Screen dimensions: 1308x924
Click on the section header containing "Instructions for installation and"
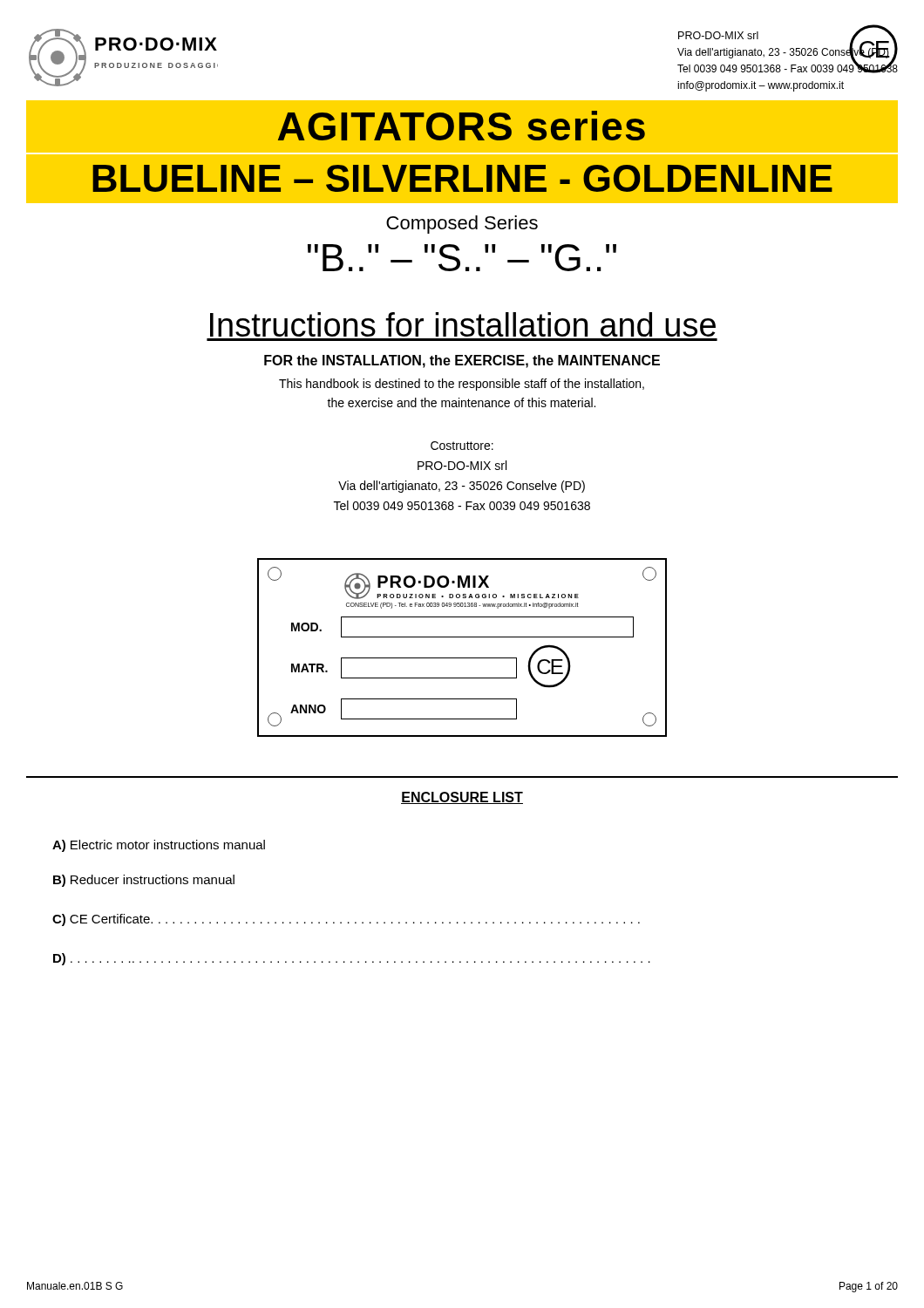(462, 325)
